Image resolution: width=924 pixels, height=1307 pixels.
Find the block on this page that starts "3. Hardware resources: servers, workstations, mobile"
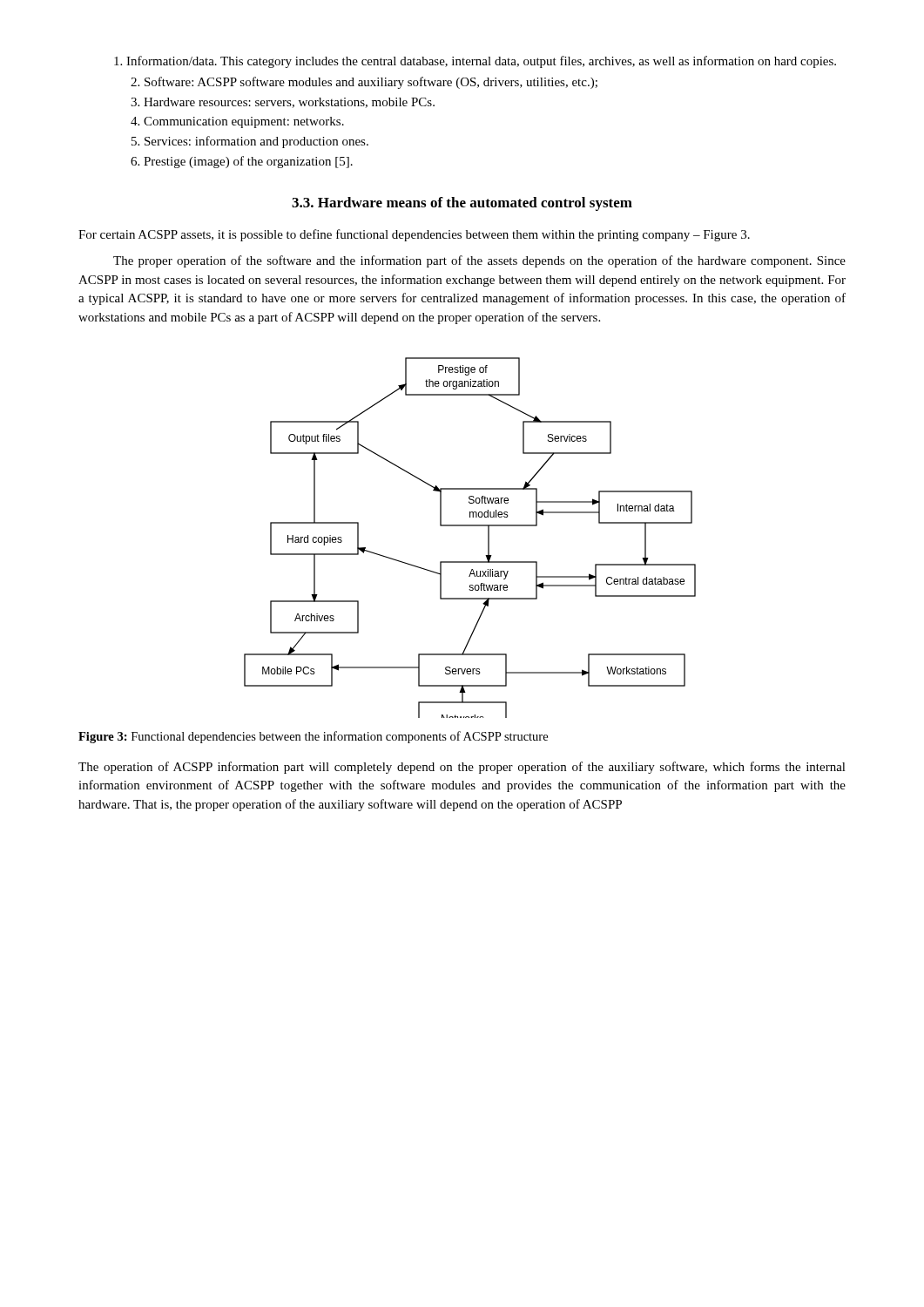click(x=283, y=101)
